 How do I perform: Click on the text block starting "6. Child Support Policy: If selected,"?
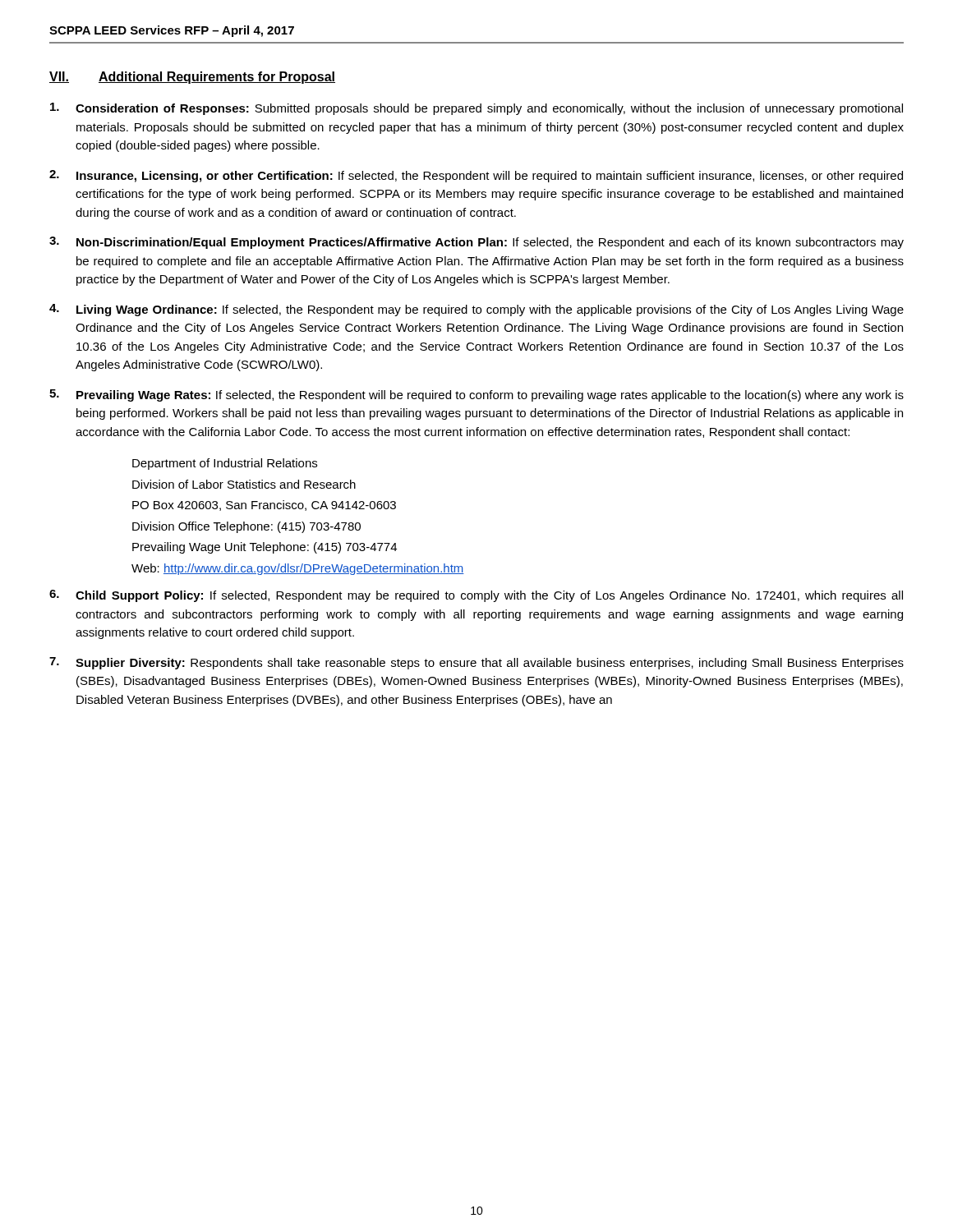[476, 614]
